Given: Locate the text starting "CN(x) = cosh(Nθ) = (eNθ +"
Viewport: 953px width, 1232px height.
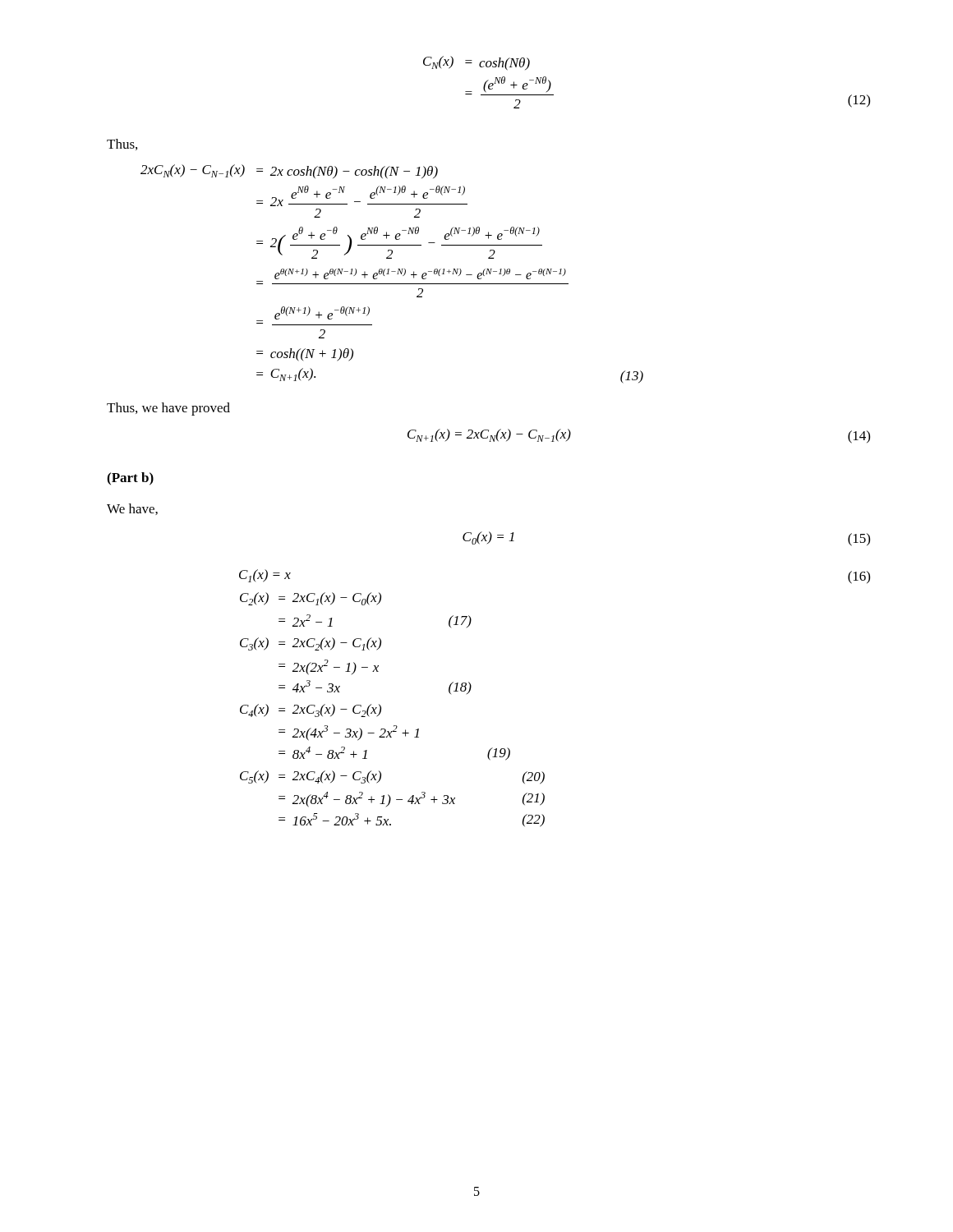Looking at the screenshot, I should (x=489, y=83).
